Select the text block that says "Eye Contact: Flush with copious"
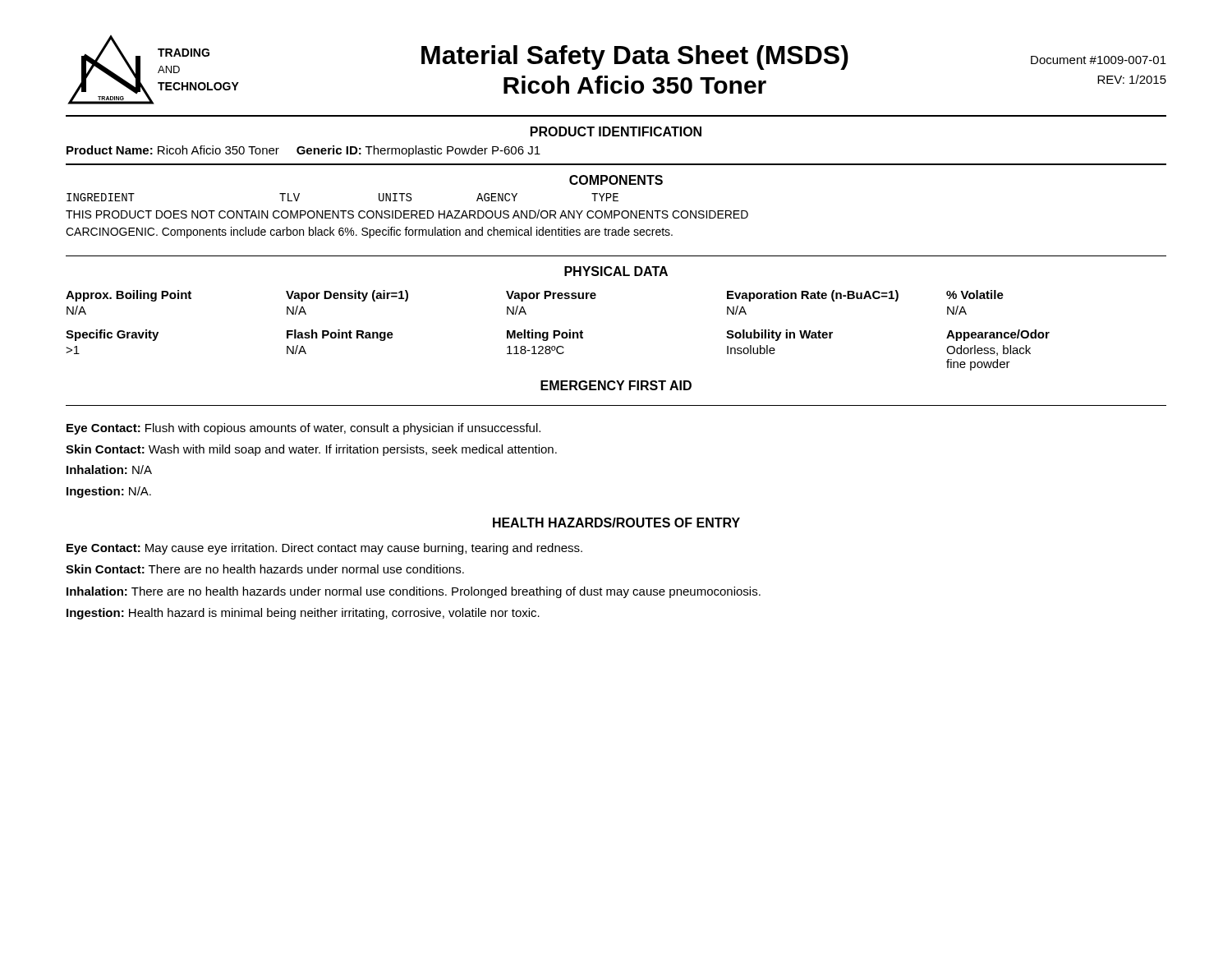 coord(312,459)
